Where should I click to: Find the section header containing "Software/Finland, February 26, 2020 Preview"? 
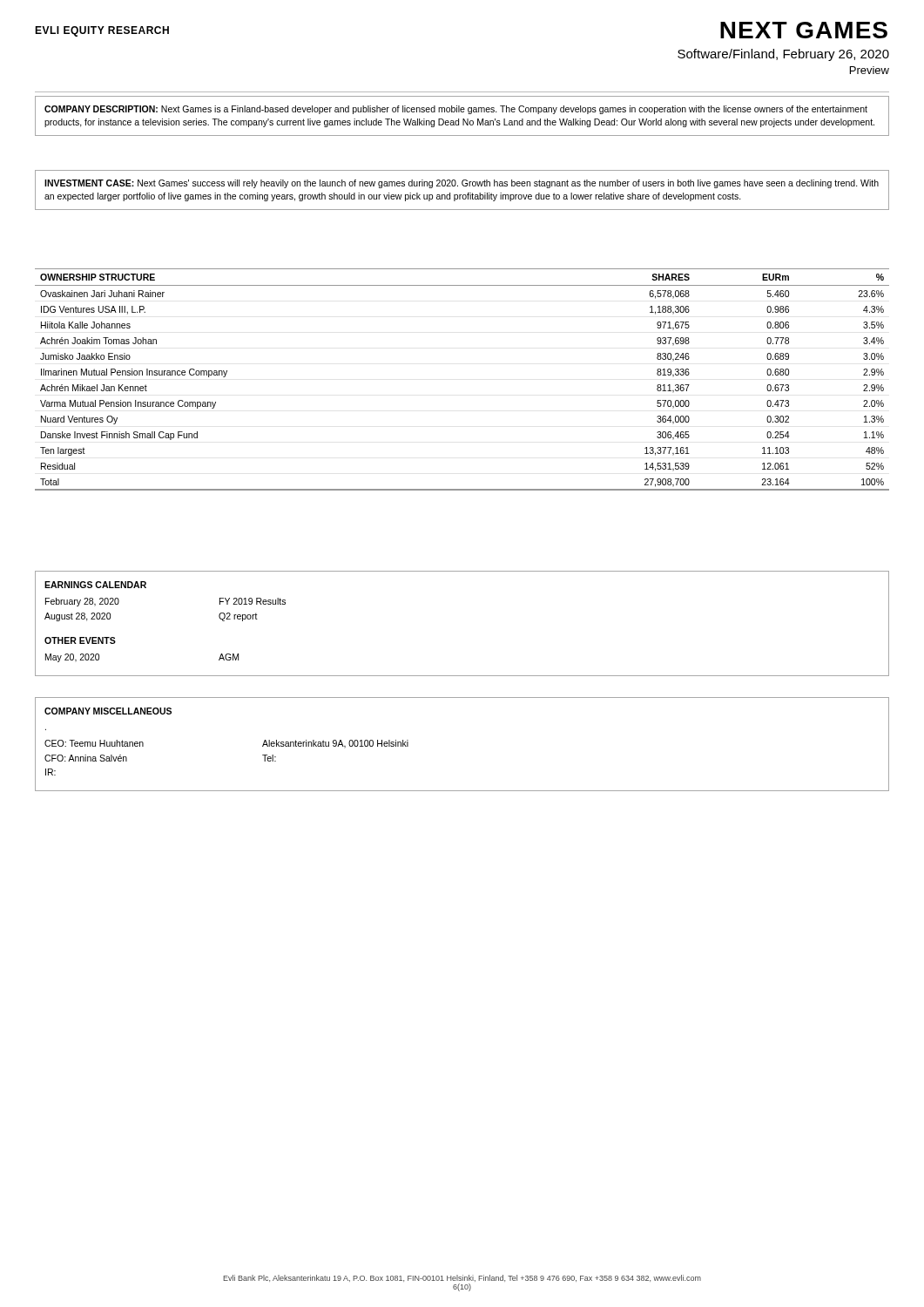click(783, 61)
